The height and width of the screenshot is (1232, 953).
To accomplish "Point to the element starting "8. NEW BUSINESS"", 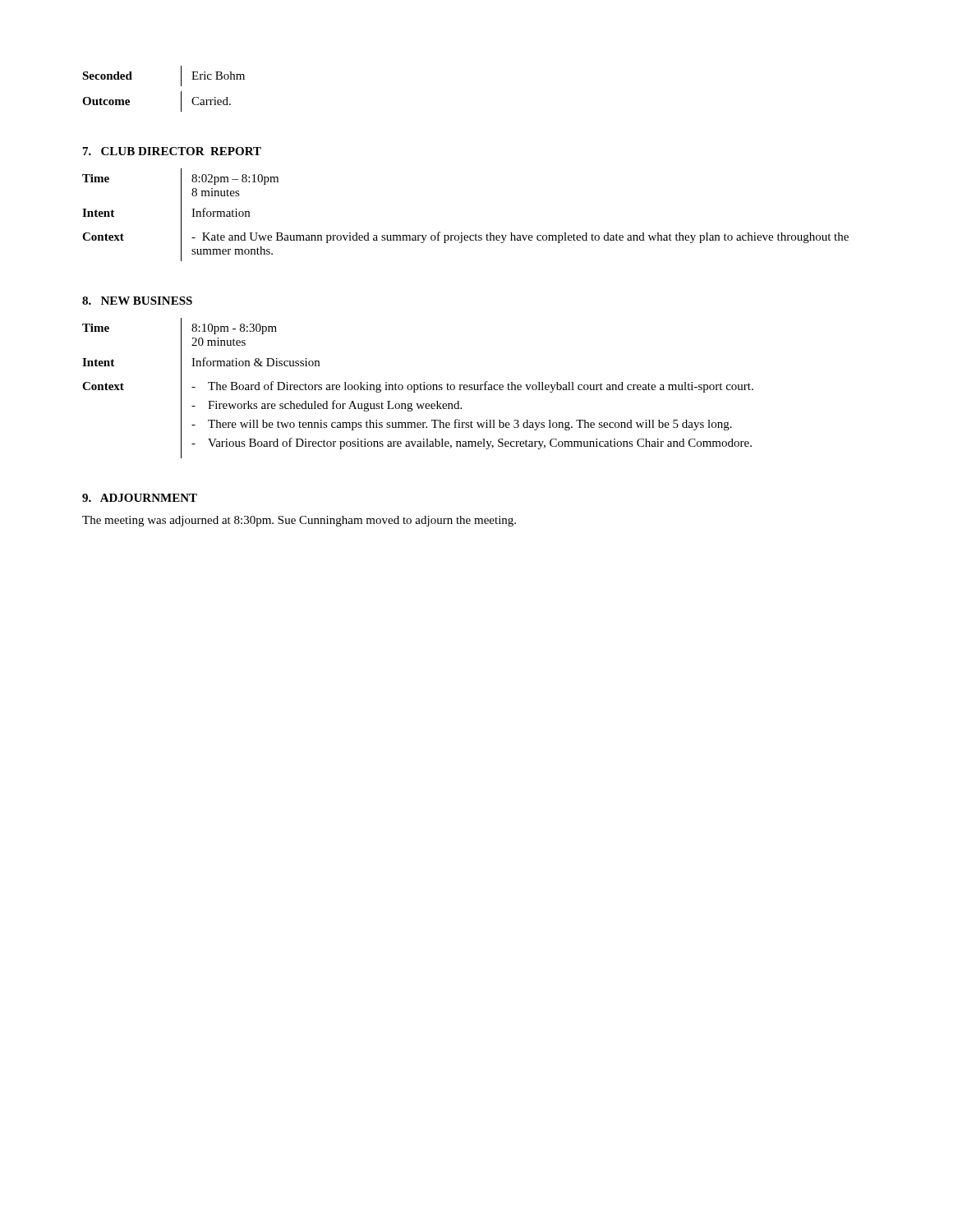I will pos(137,301).
